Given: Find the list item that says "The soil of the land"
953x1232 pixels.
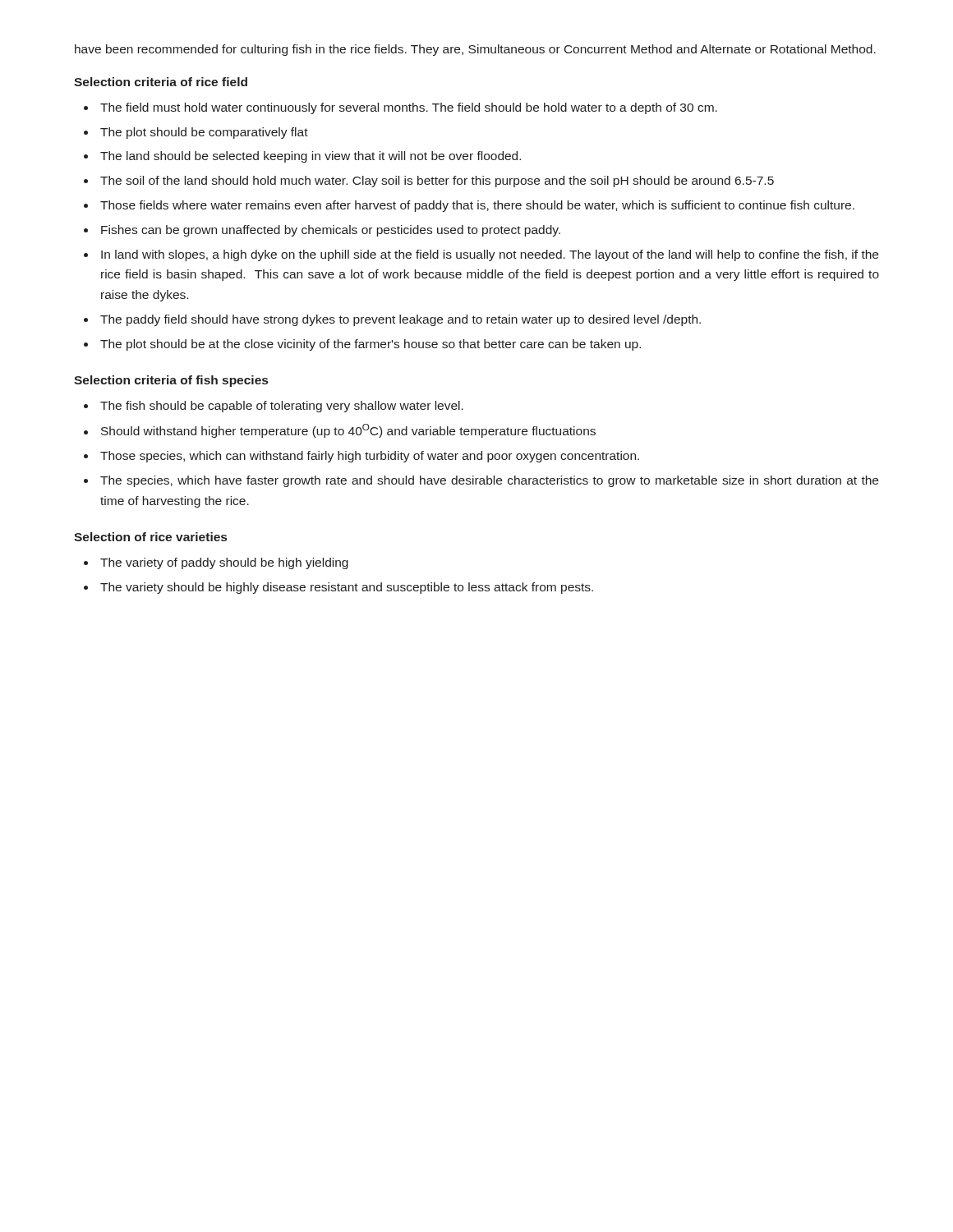Looking at the screenshot, I should [x=437, y=180].
